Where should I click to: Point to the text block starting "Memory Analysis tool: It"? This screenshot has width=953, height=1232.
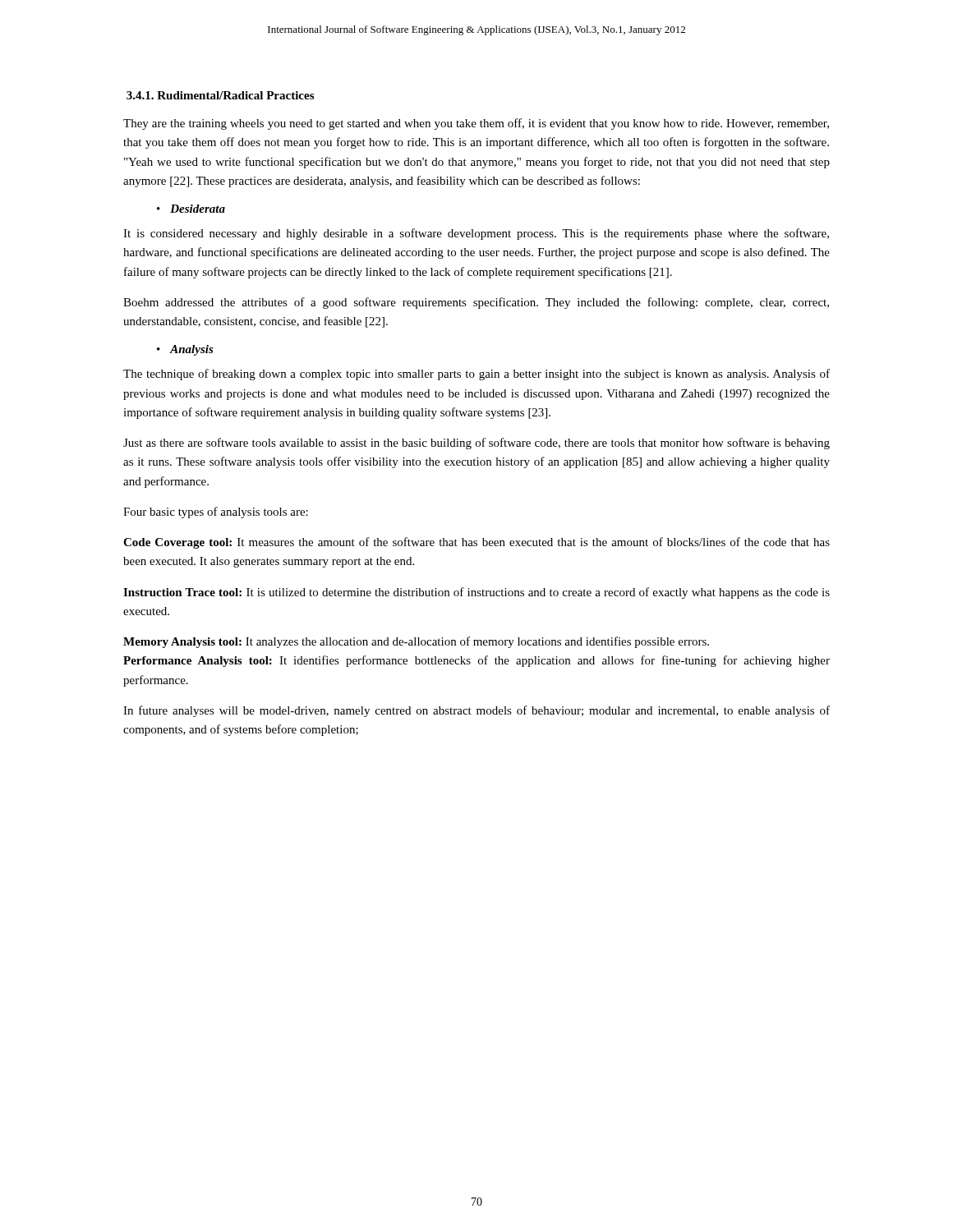click(476, 661)
